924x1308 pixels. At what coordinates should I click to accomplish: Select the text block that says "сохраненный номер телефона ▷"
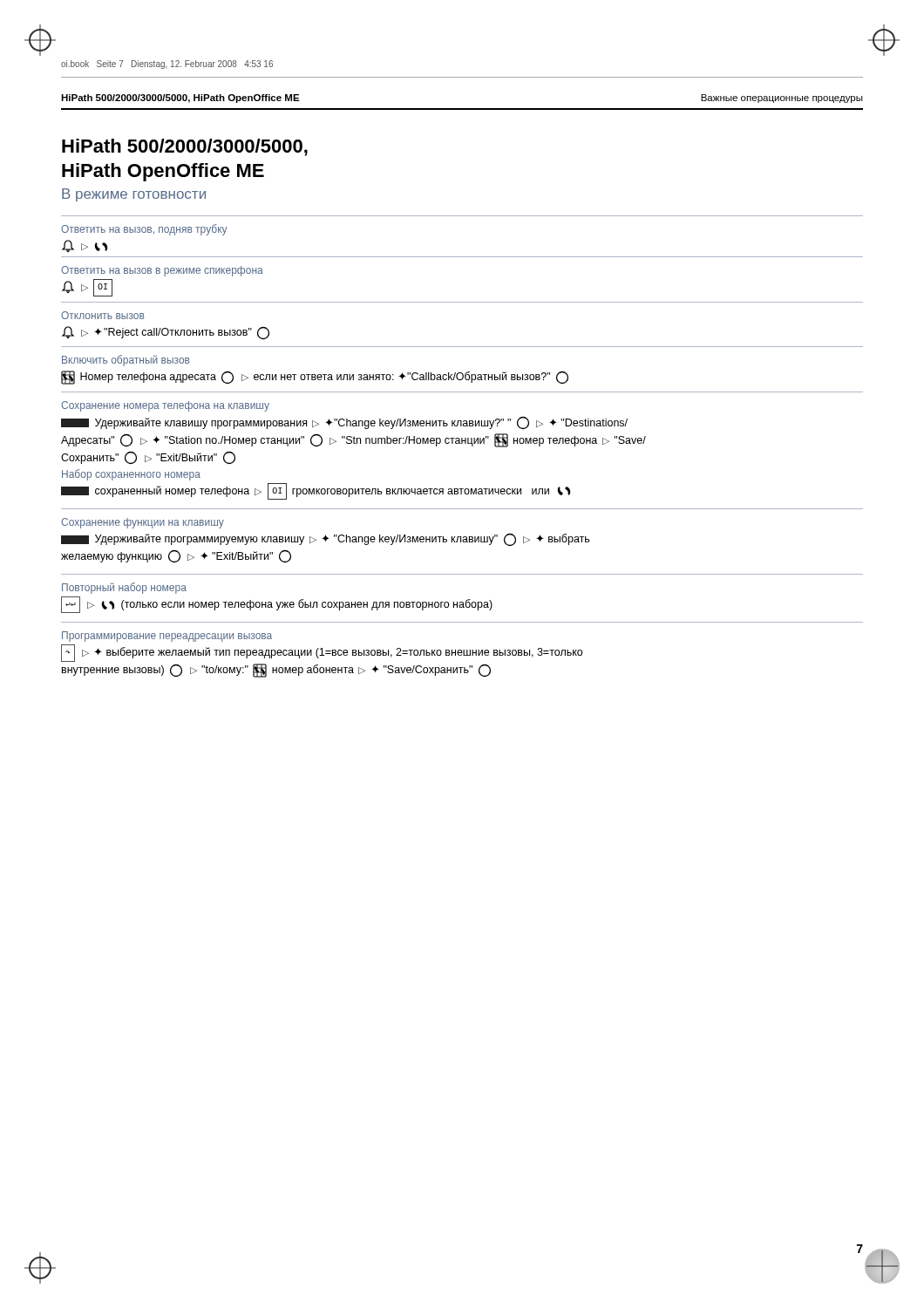click(316, 491)
